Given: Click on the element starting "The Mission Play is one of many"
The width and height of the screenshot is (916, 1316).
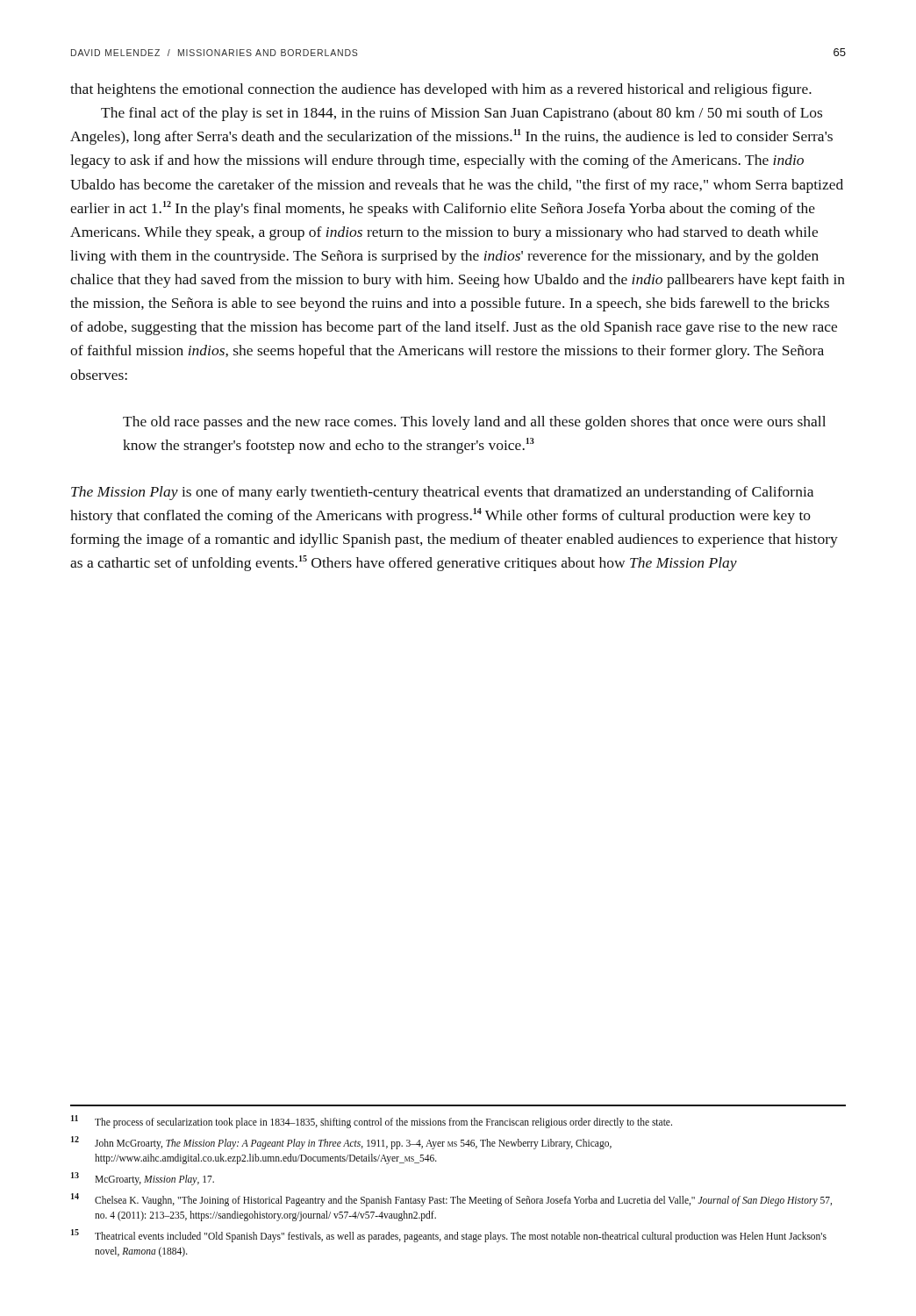Looking at the screenshot, I should [458, 527].
